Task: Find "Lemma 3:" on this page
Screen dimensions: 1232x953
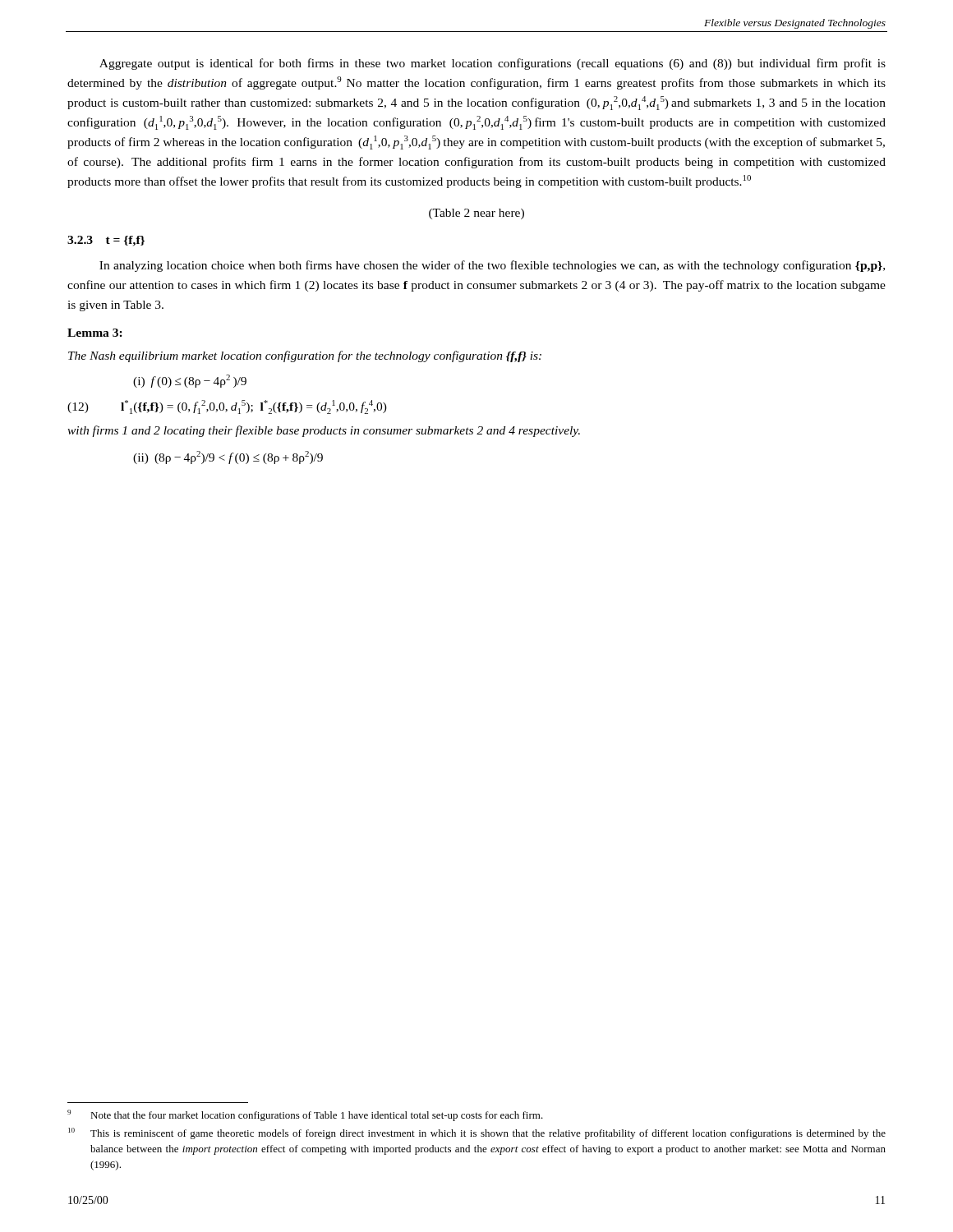Action: (95, 332)
